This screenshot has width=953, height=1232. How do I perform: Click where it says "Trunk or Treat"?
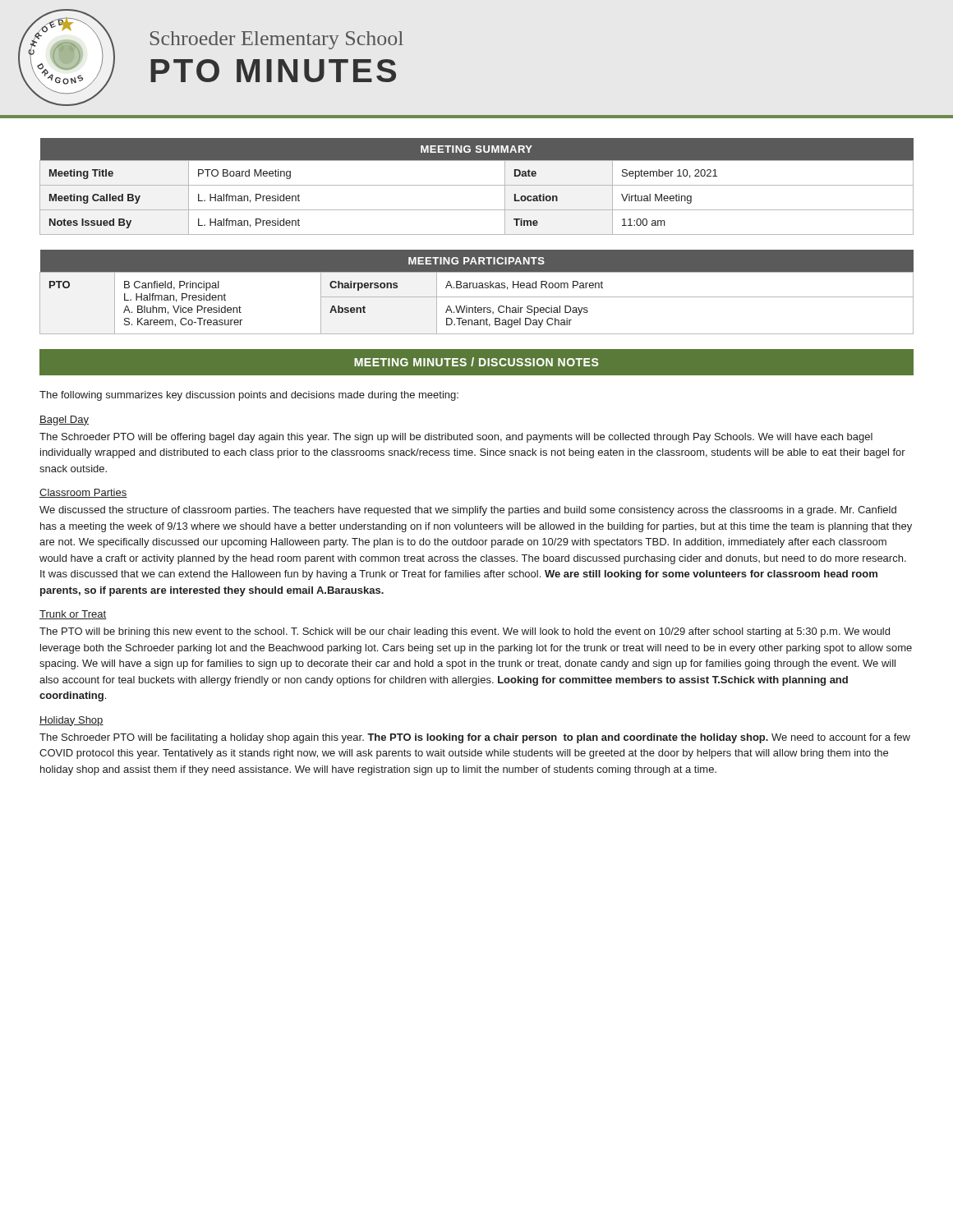[x=73, y=614]
